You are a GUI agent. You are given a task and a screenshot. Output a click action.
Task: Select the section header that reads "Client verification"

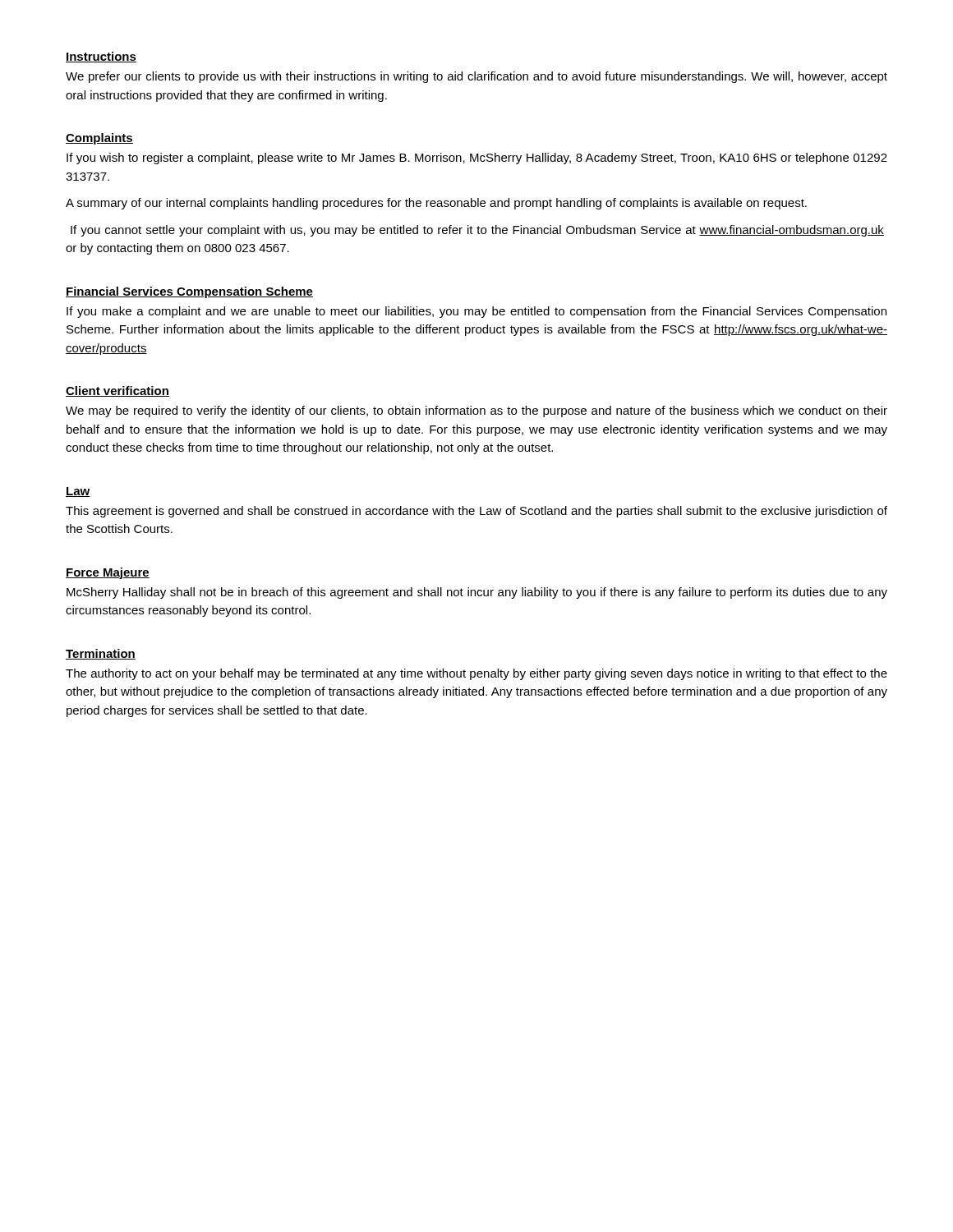click(x=117, y=391)
